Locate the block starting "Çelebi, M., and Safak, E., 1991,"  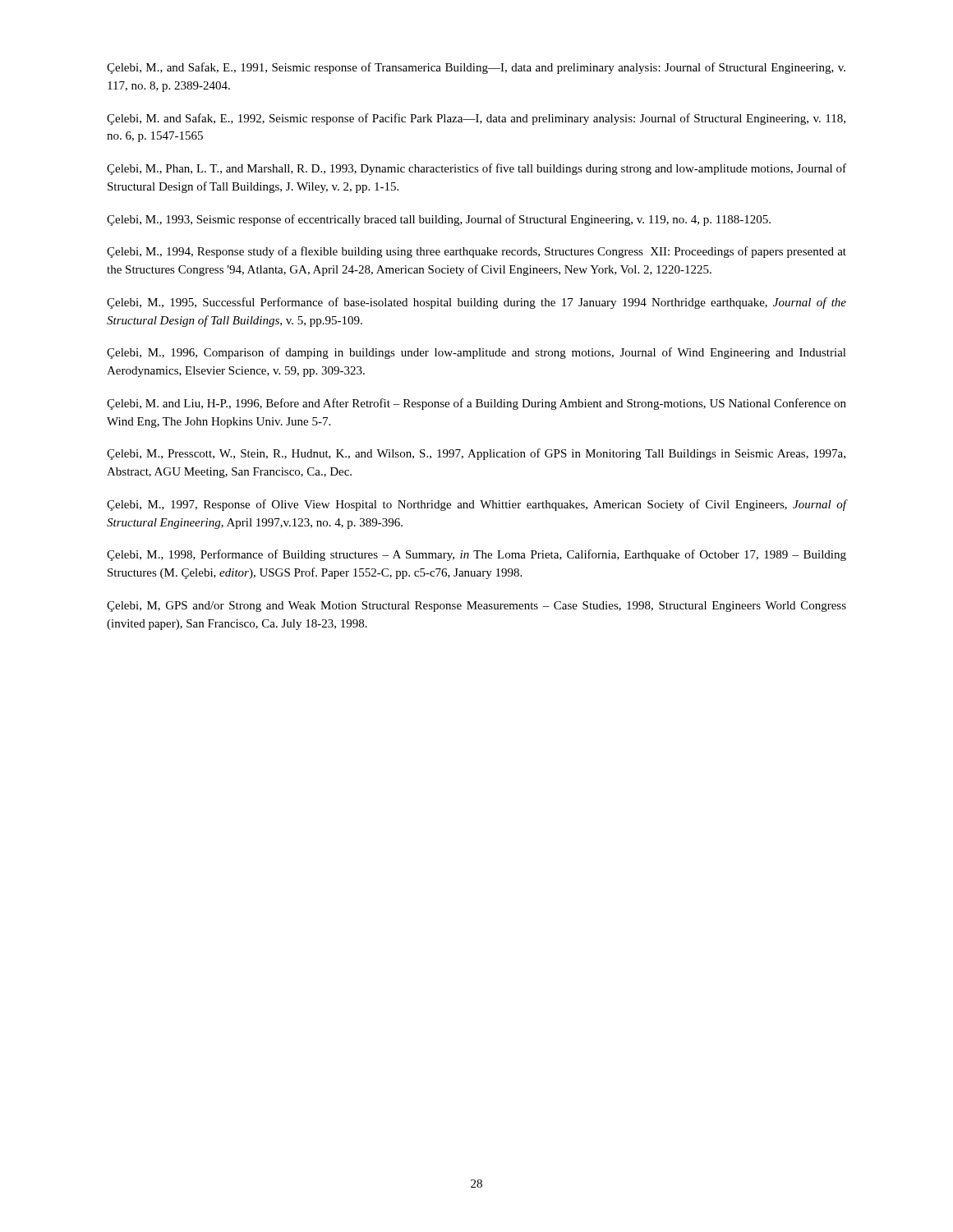[476, 76]
